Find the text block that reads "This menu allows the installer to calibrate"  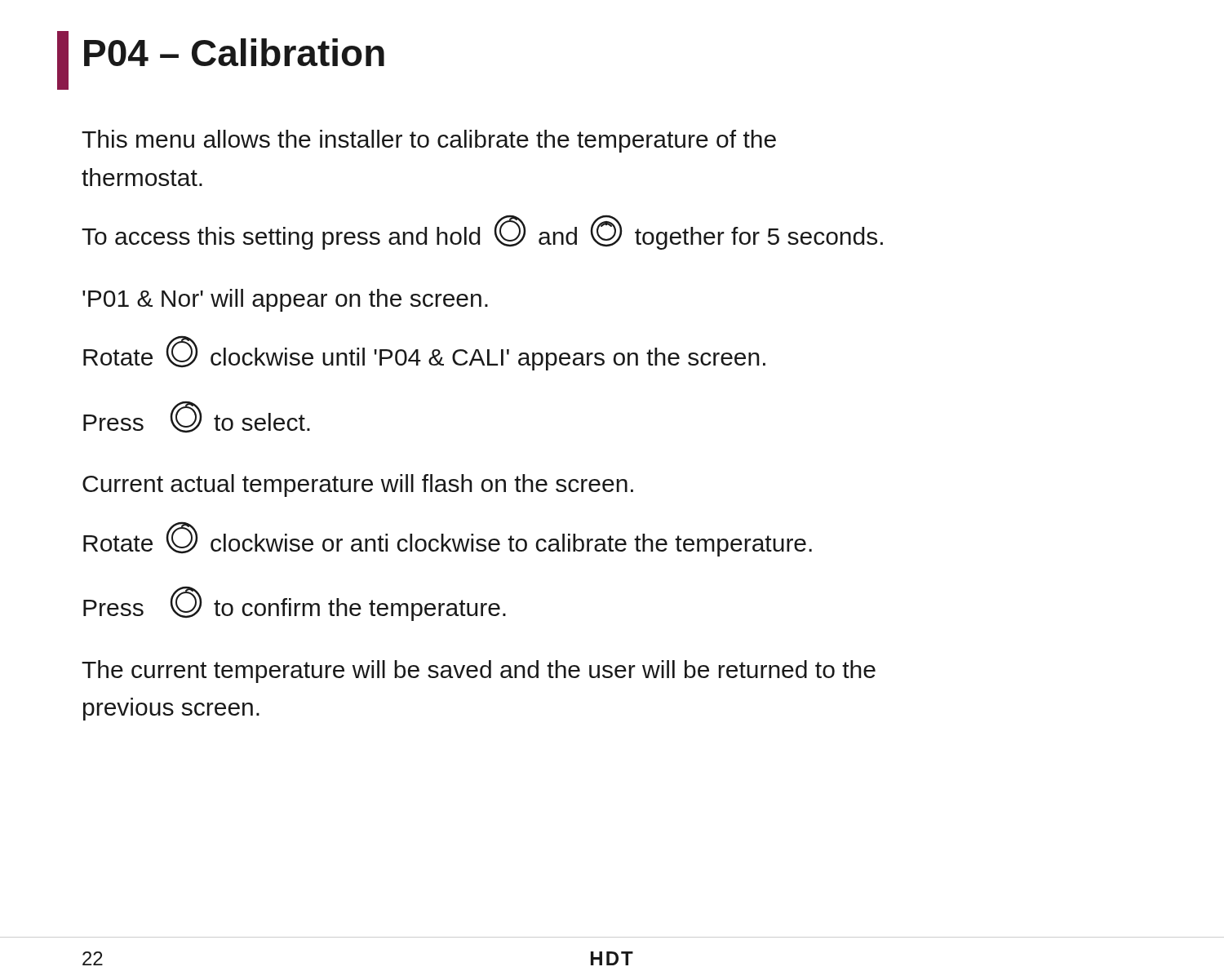429,158
